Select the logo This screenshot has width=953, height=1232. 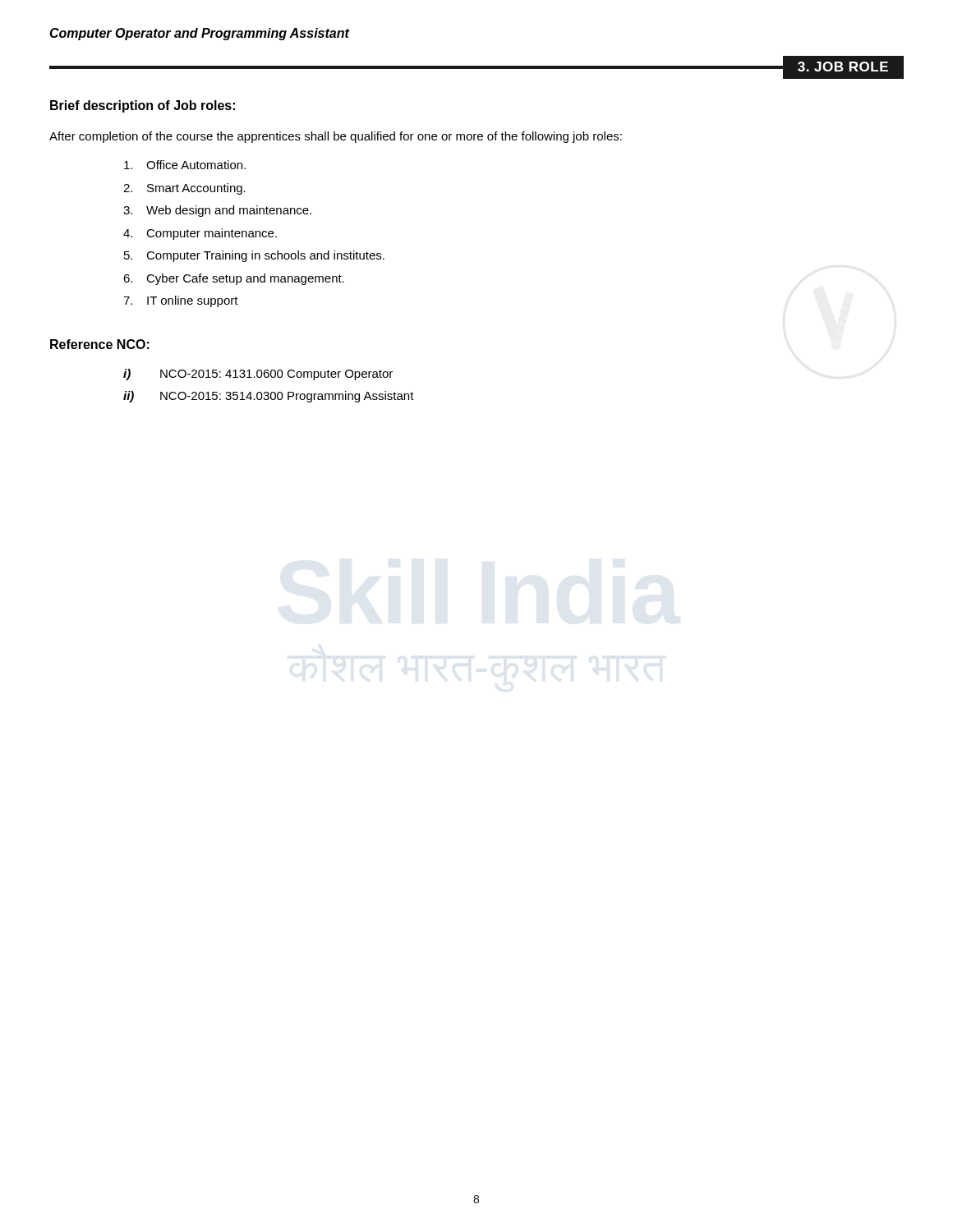point(476,617)
